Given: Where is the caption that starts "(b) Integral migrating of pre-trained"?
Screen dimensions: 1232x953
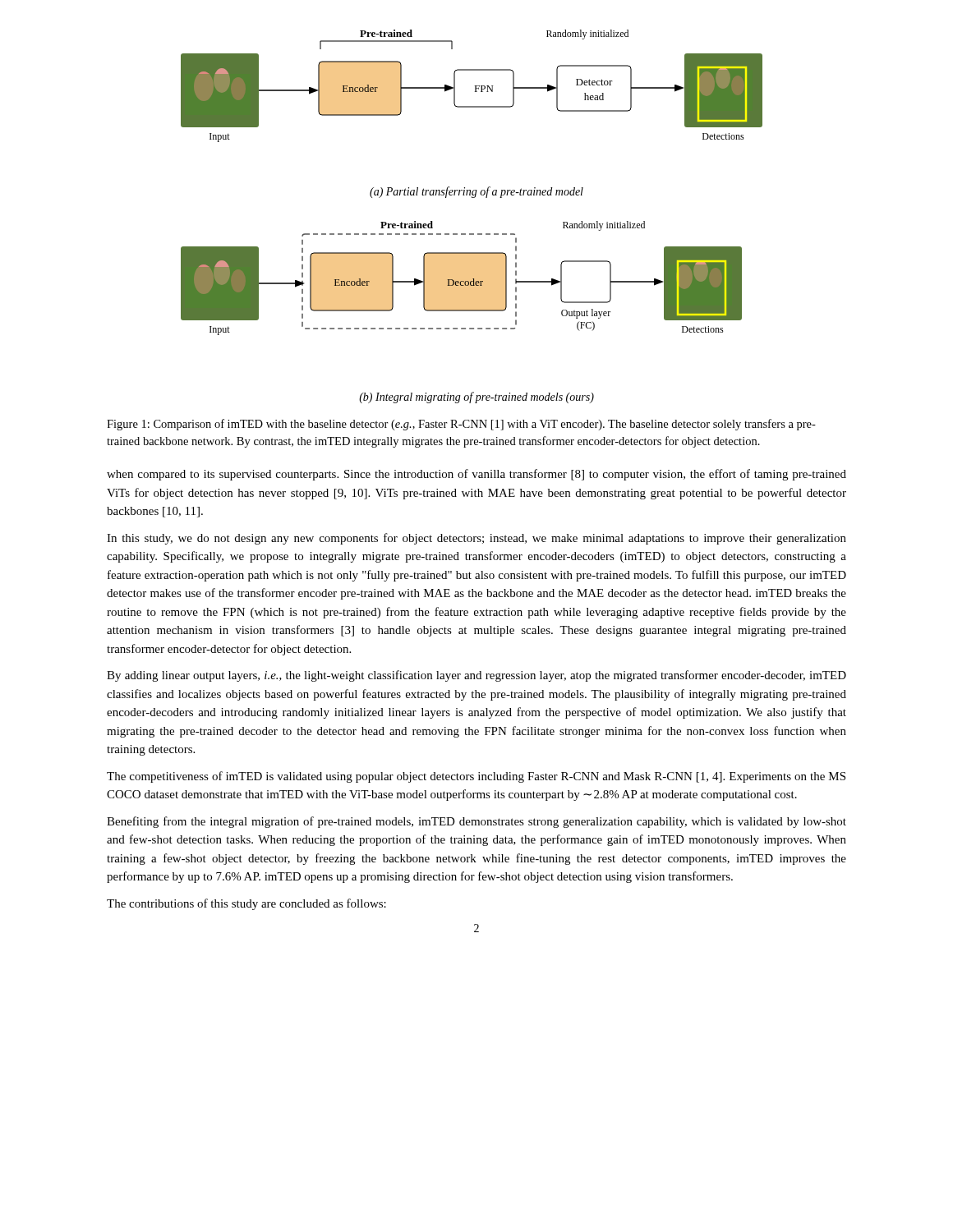Looking at the screenshot, I should click(x=476, y=397).
